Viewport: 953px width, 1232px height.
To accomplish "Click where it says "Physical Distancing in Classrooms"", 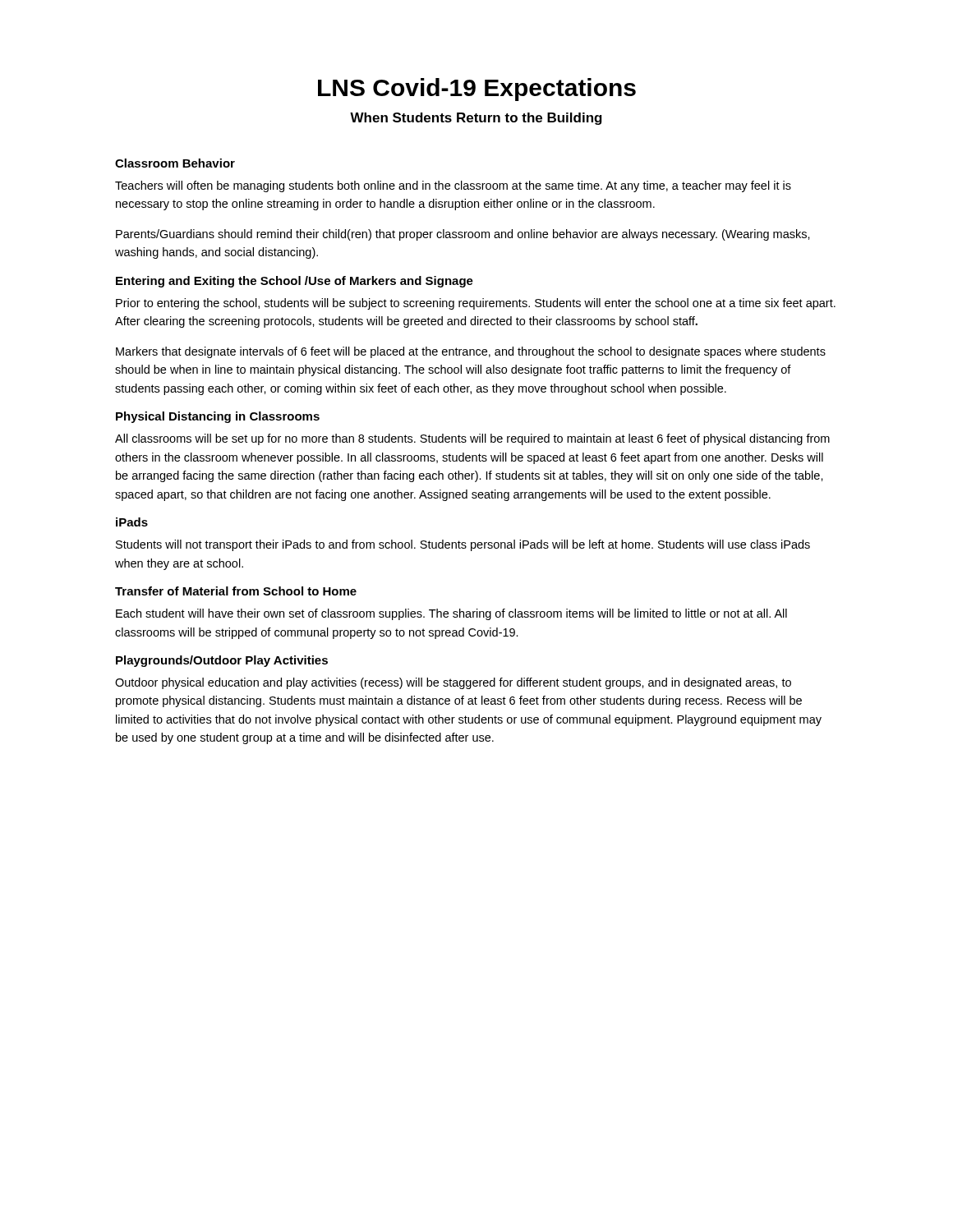I will tap(218, 417).
